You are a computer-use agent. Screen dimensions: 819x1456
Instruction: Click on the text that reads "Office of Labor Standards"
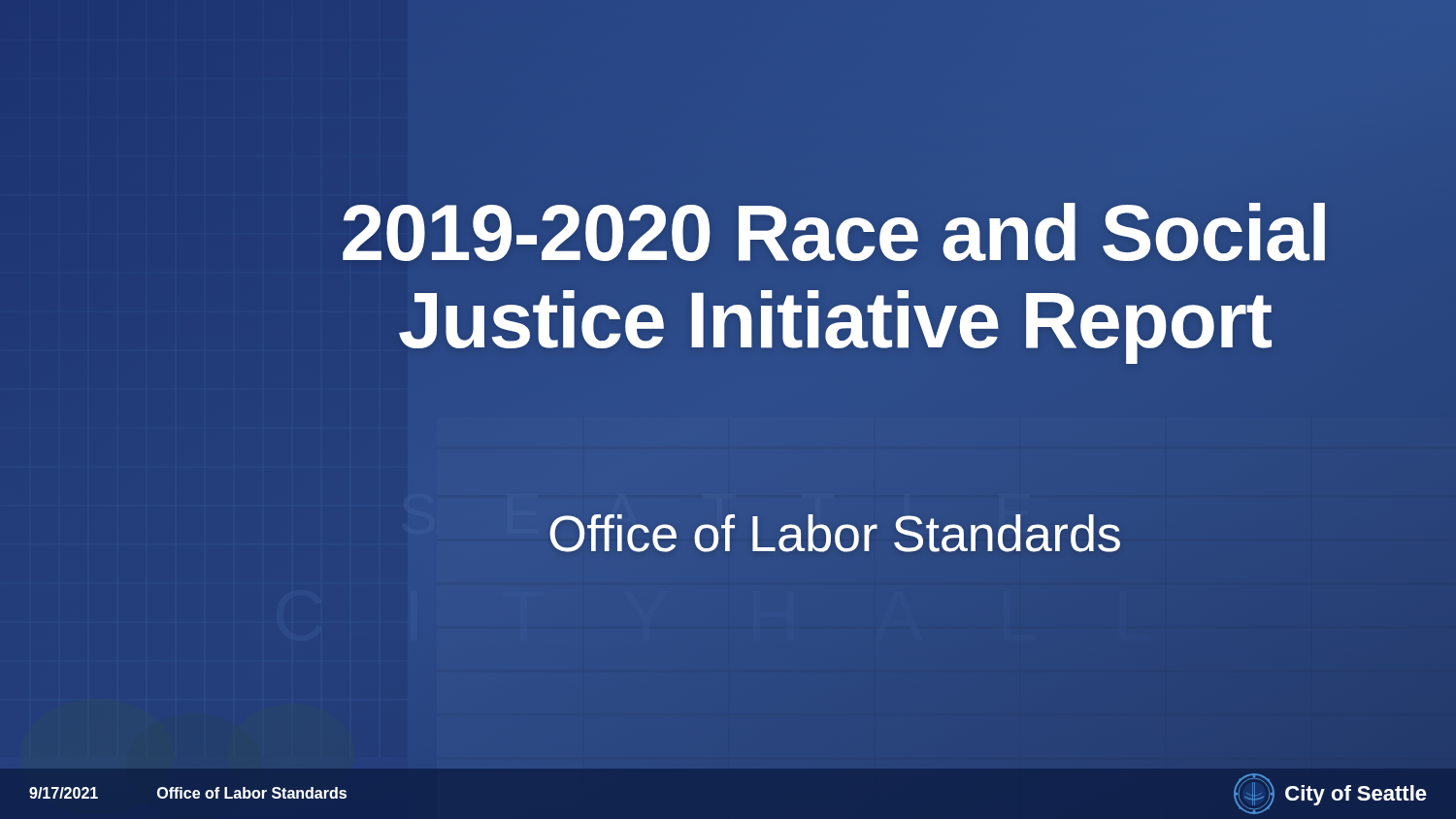[835, 534]
